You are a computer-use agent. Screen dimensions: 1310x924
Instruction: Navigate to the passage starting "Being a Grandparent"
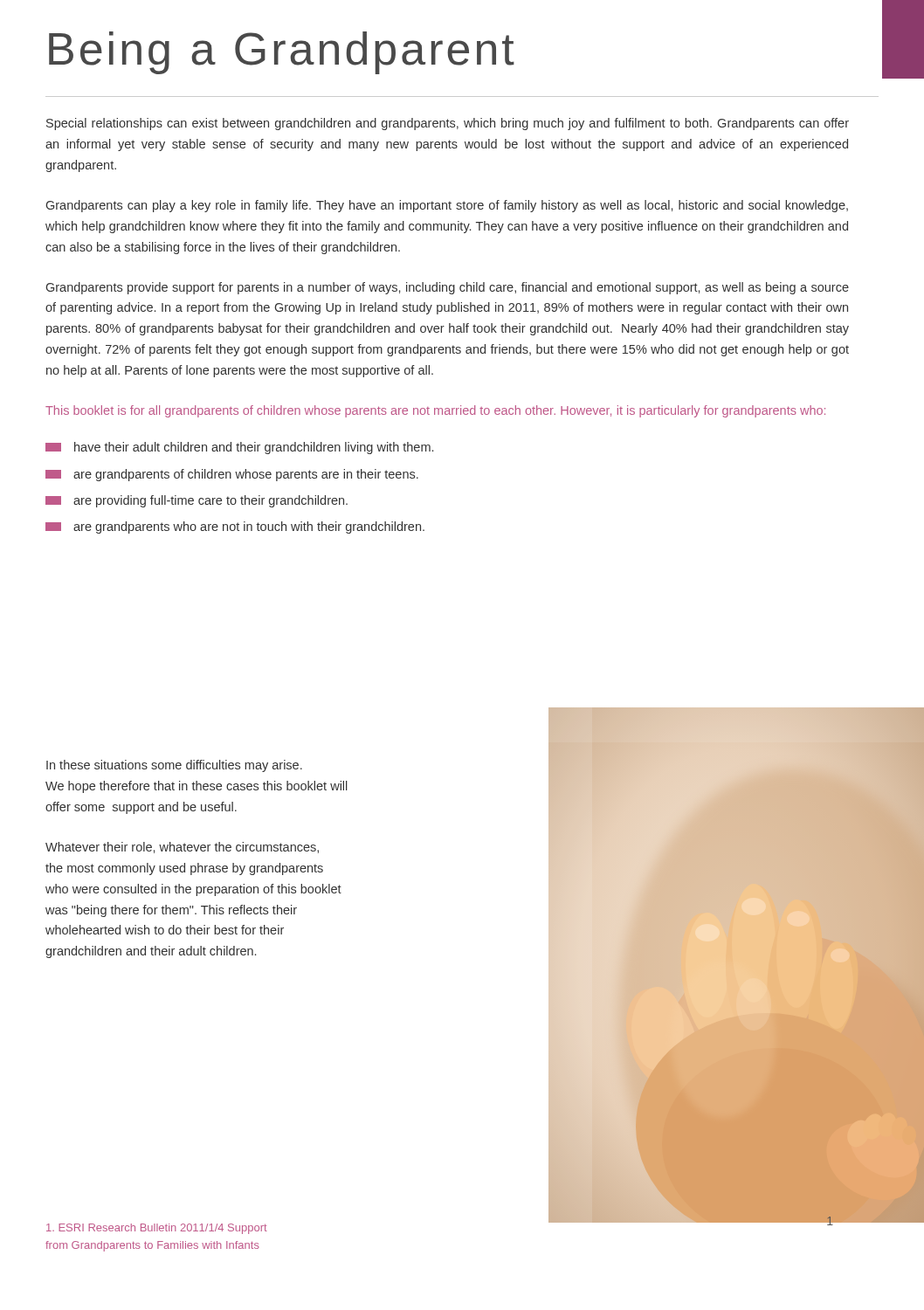point(454,49)
